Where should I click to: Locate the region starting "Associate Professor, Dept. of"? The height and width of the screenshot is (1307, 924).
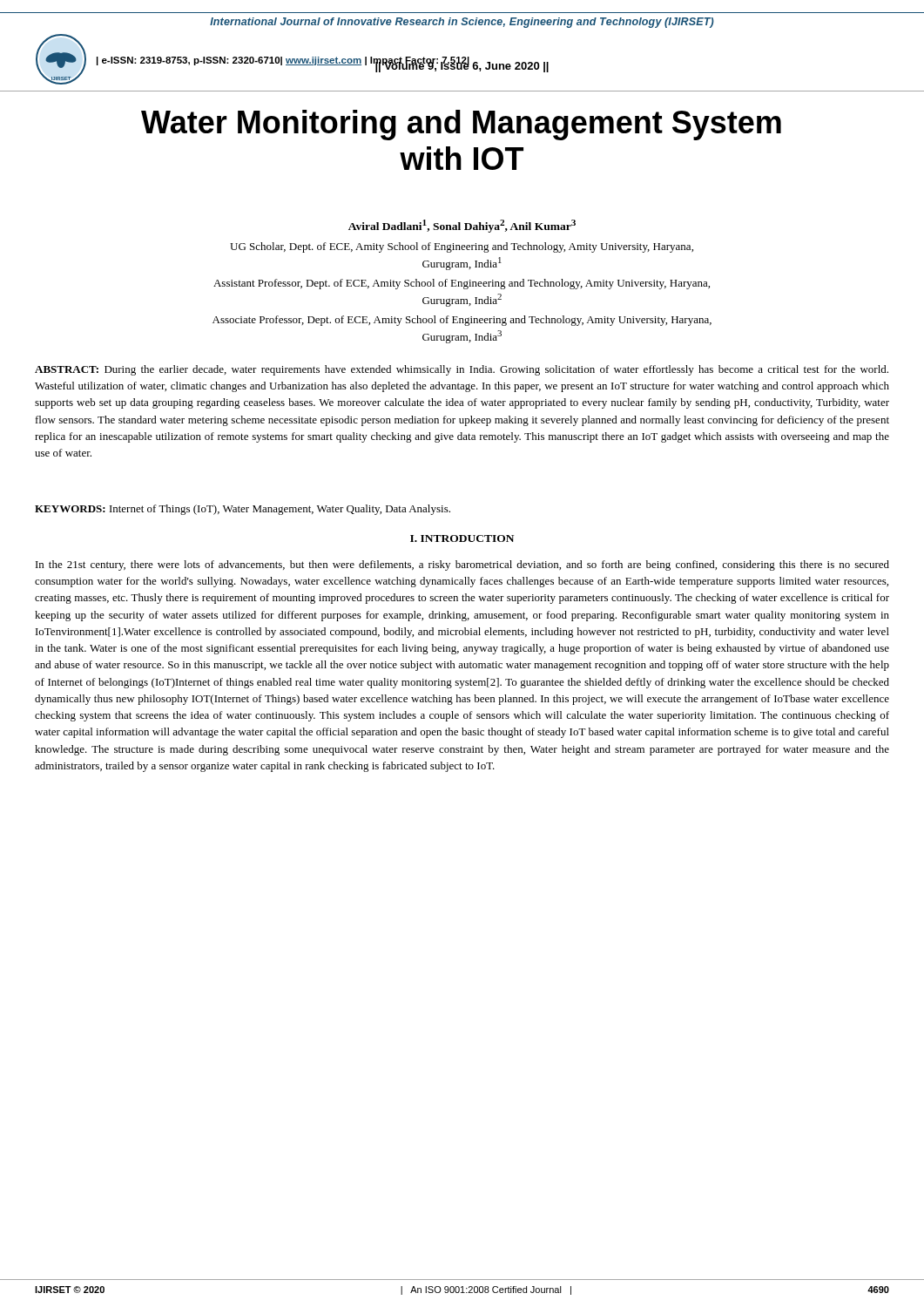click(x=462, y=319)
